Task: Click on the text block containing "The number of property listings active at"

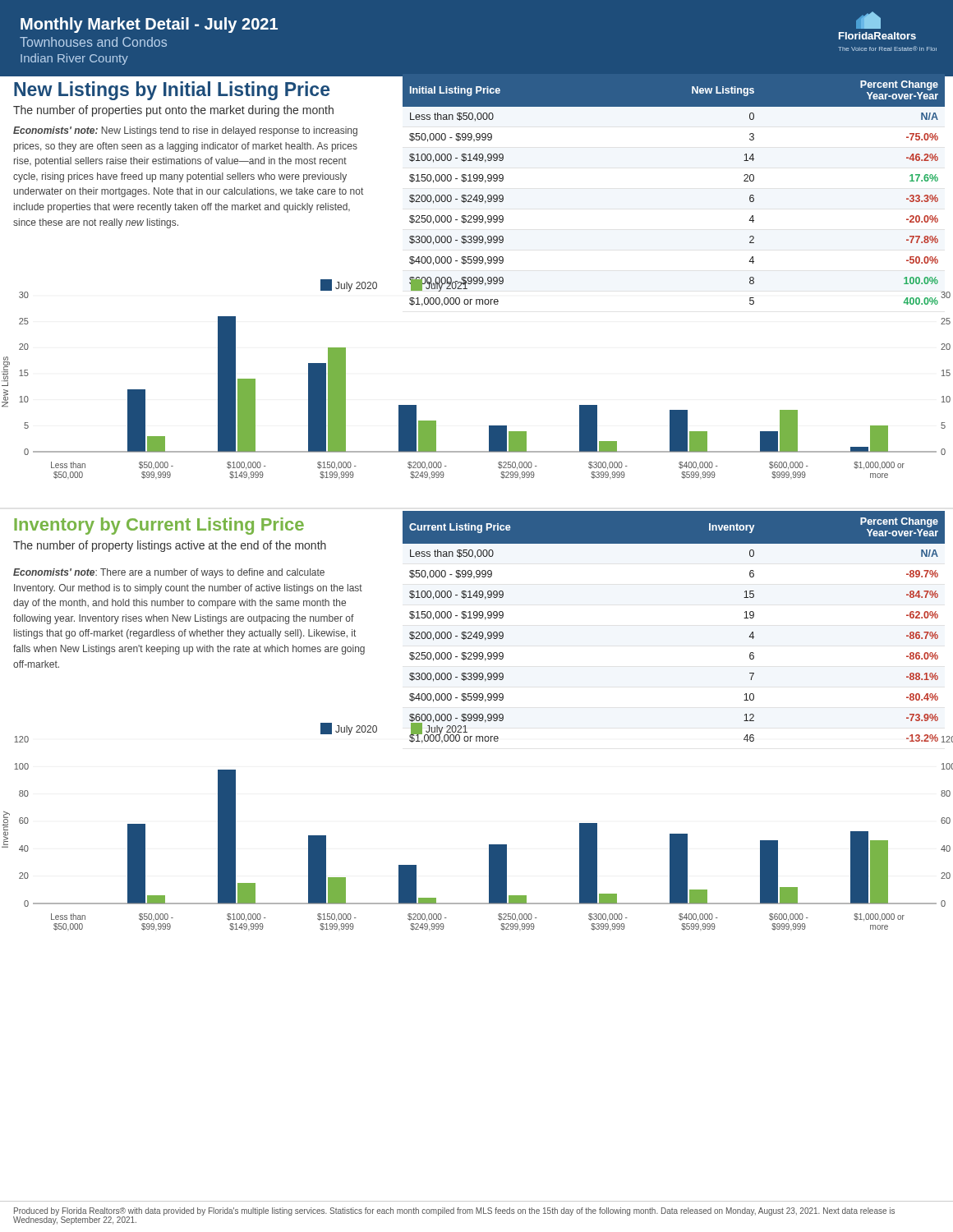Action: coord(170,545)
